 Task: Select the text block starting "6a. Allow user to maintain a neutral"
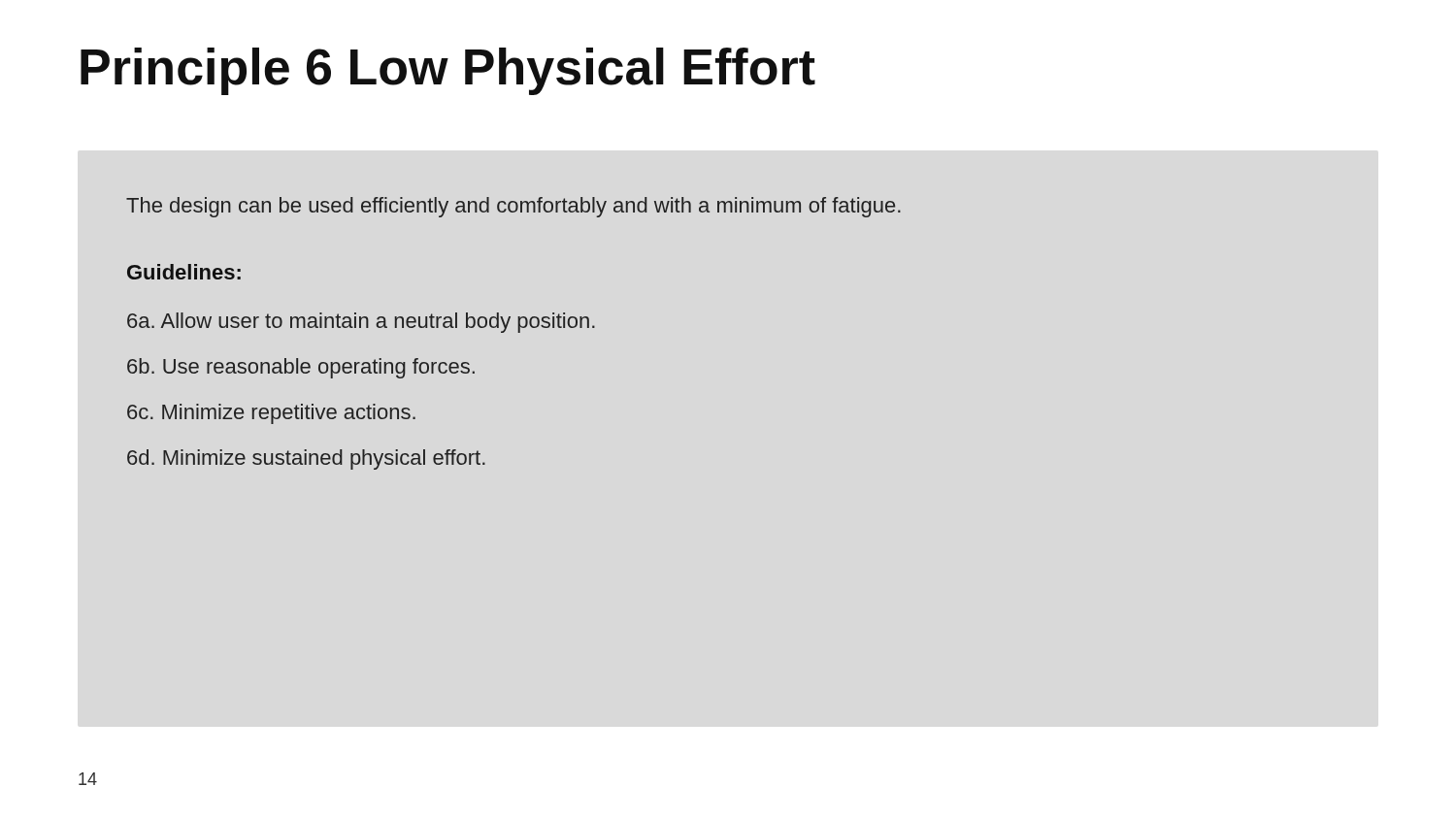pyautogui.click(x=361, y=321)
